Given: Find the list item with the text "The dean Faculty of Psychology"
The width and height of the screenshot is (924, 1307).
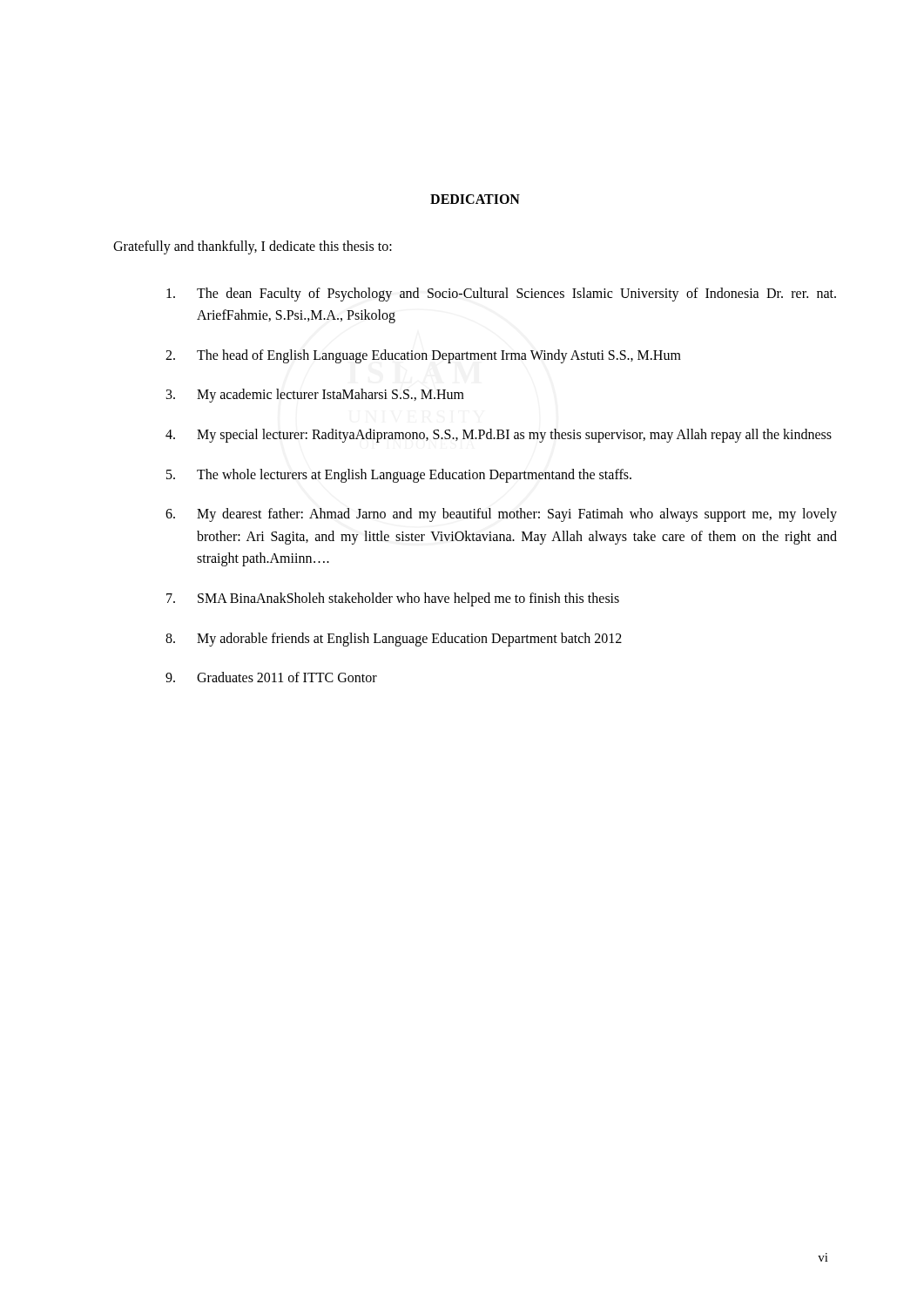Looking at the screenshot, I should click(x=501, y=304).
